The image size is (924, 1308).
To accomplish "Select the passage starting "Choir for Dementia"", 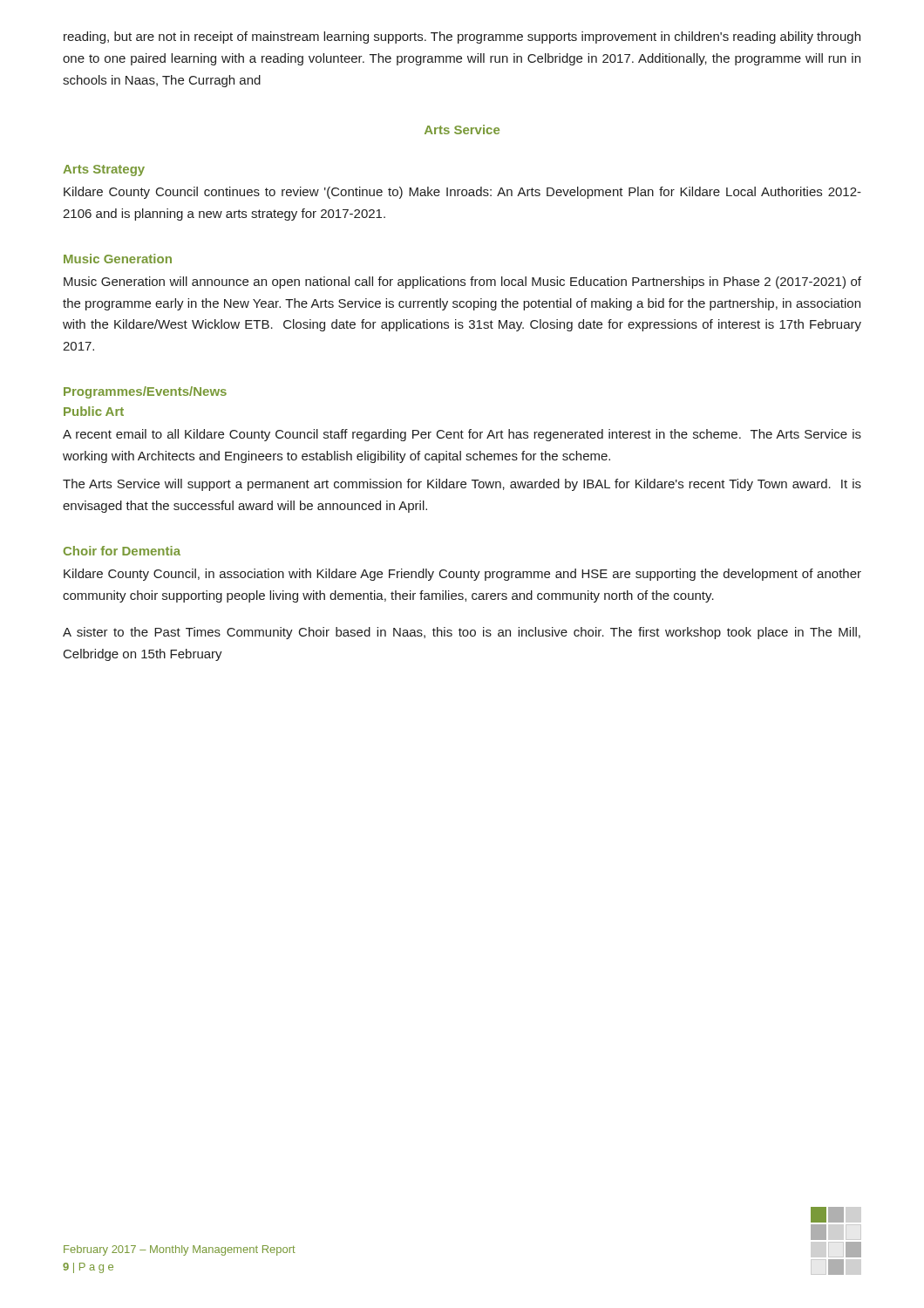I will coord(122,550).
